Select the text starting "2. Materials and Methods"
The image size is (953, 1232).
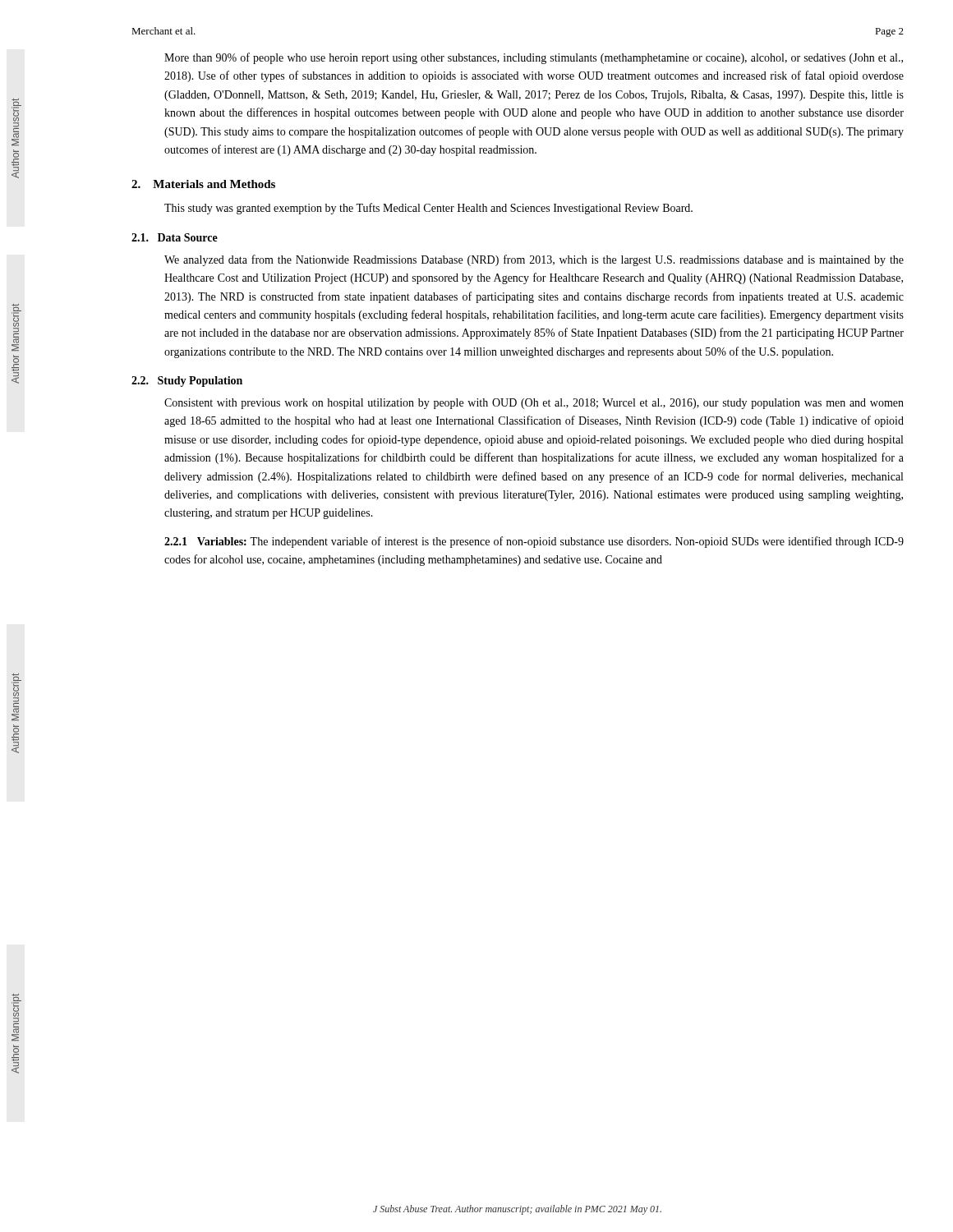(x=204, y=184)
